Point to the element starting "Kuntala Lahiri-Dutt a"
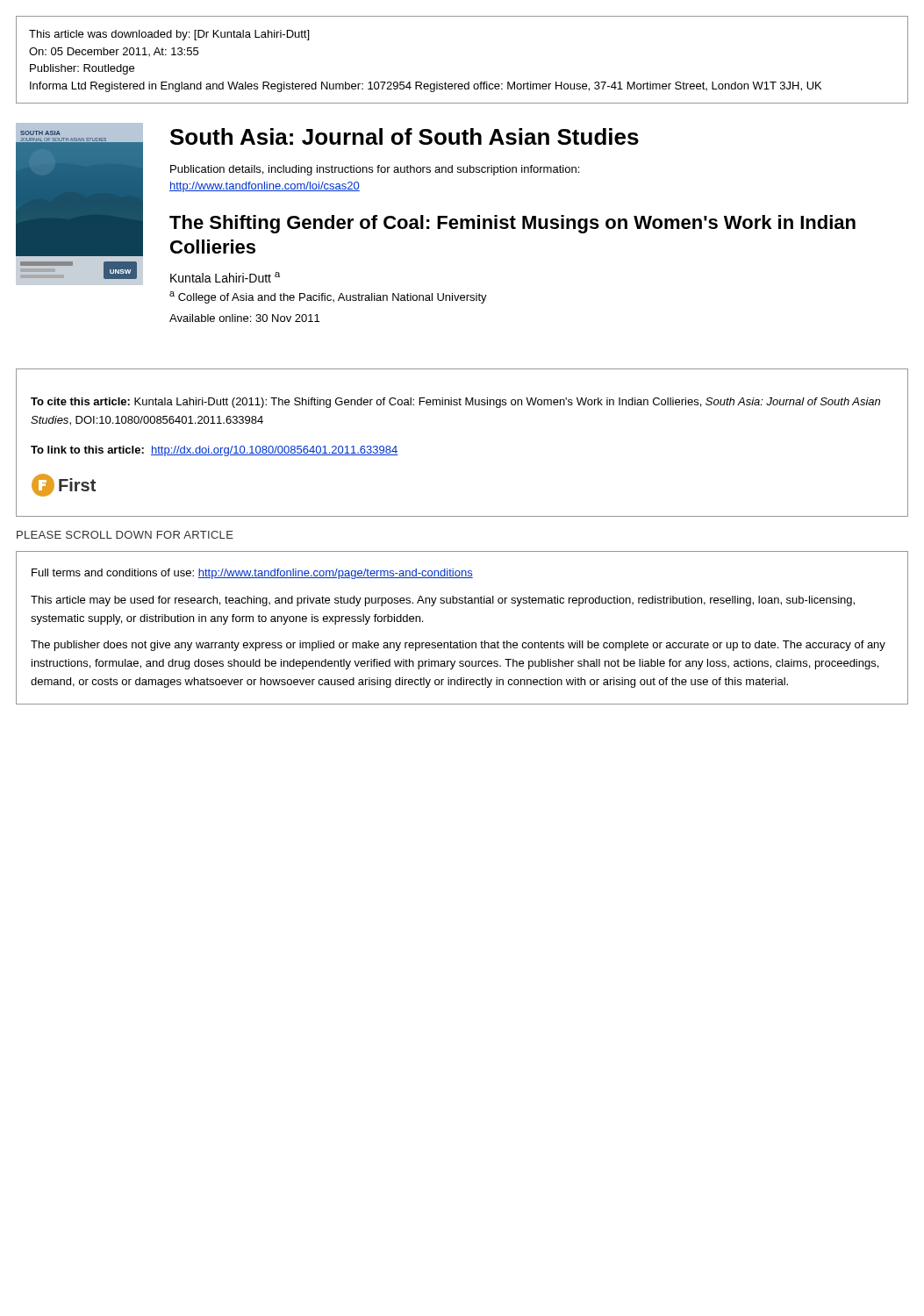 [225, 276]
